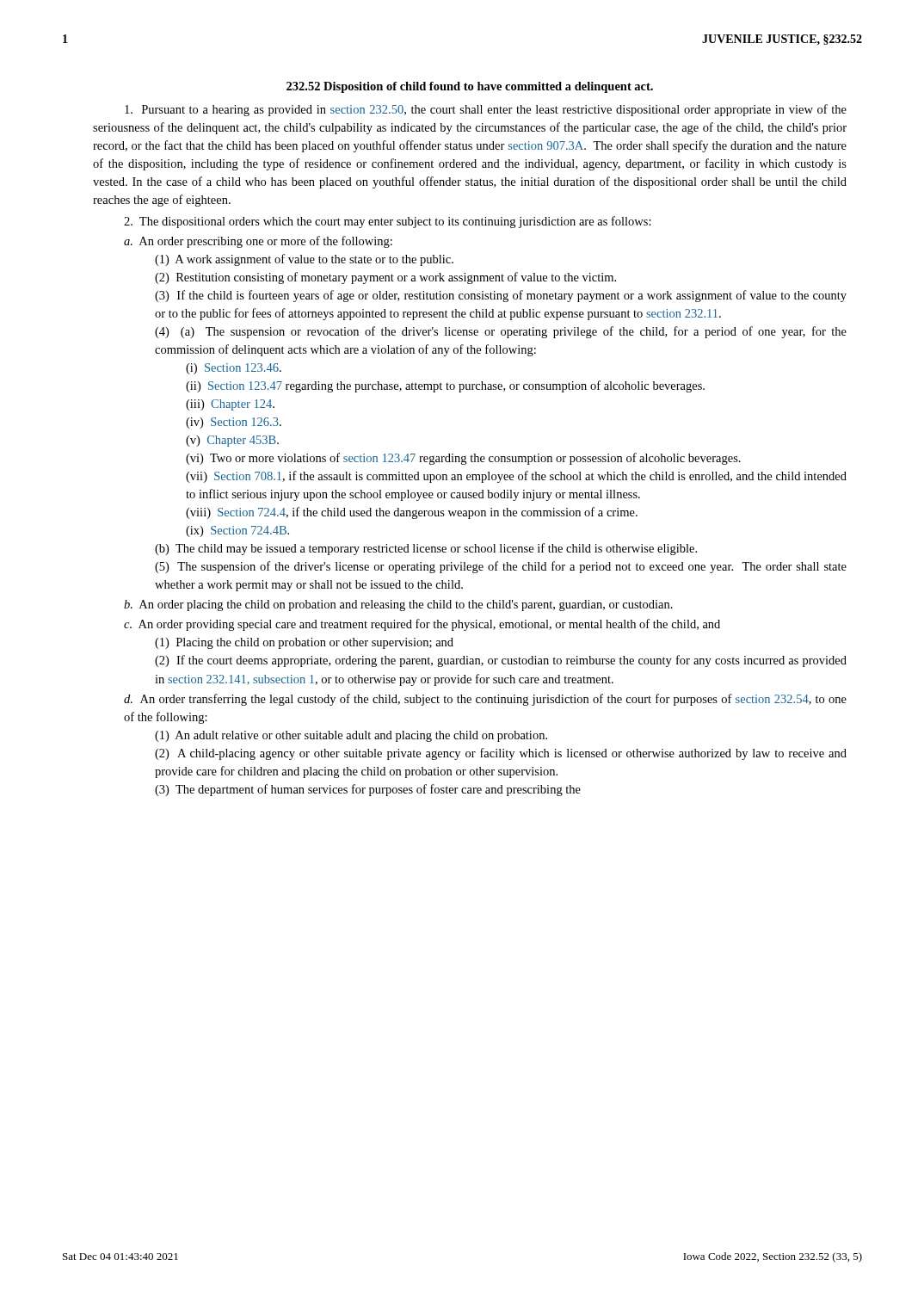Screen dimensions: 1291x924
Task: Find the list item that reads "(2) If the"
Action: coord(501,670)
